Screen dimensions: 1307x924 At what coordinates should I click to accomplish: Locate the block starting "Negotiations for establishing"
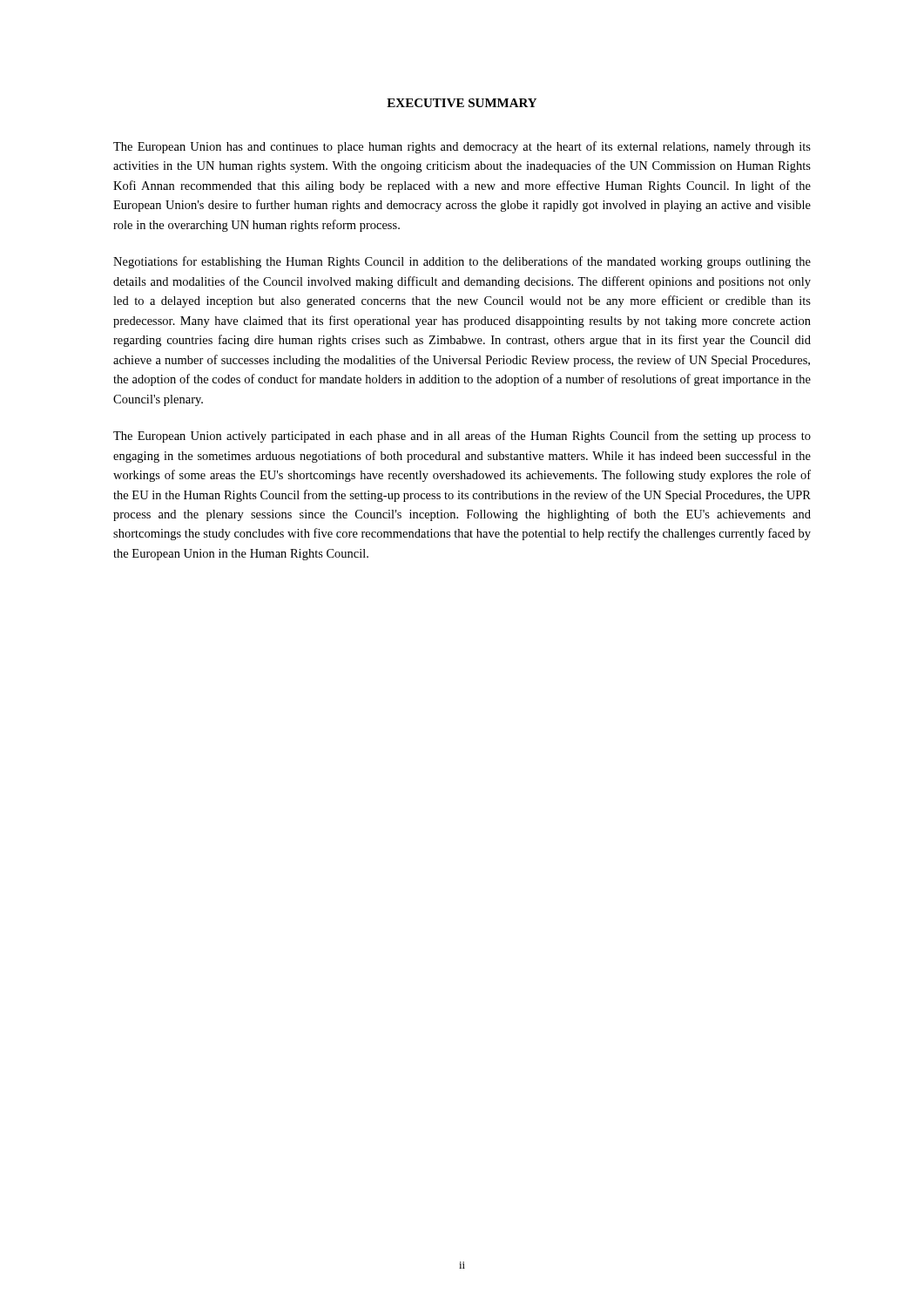(462, 330)
